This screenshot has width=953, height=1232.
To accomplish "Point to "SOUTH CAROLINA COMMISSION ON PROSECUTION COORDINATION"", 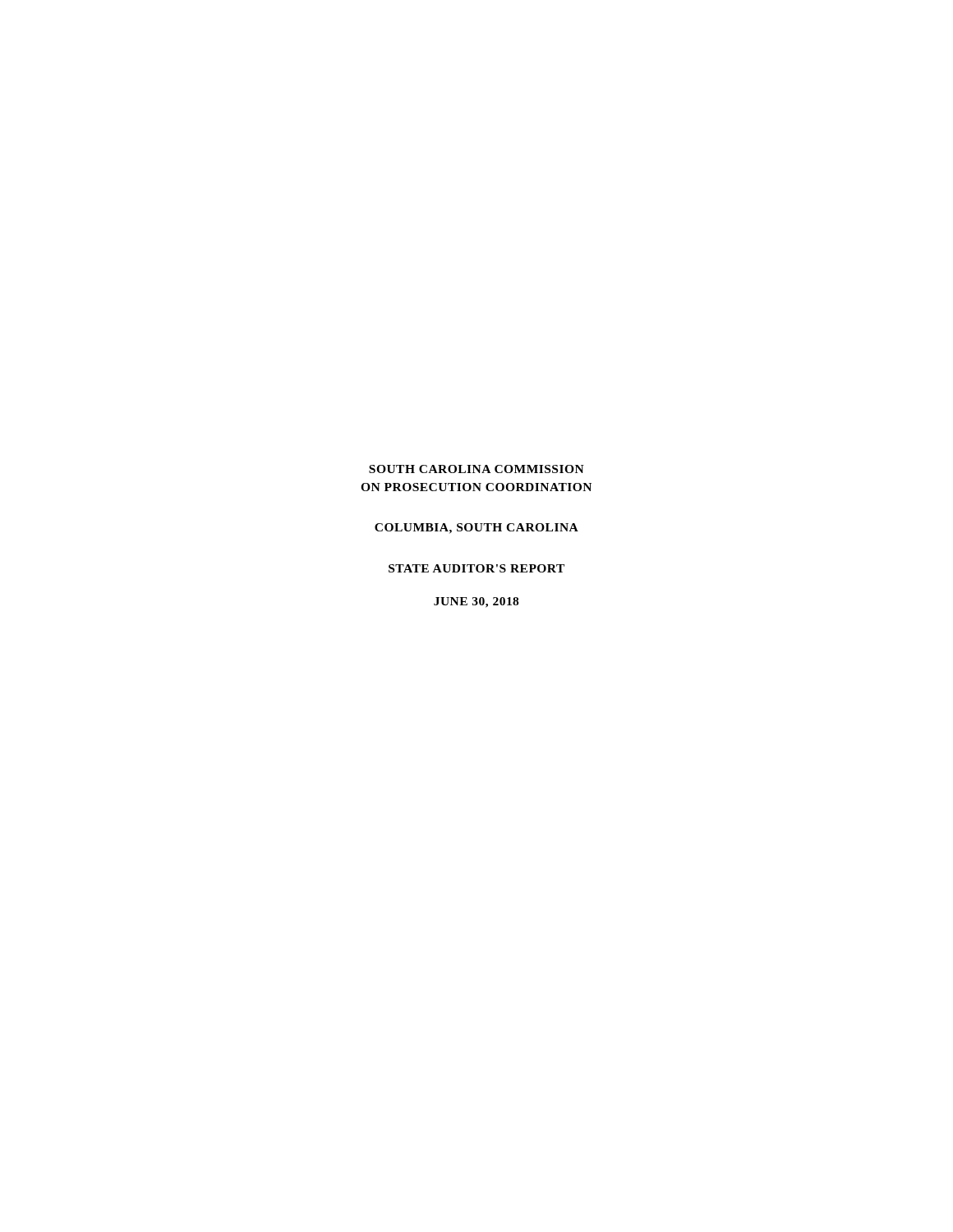I will click(476, 478).
